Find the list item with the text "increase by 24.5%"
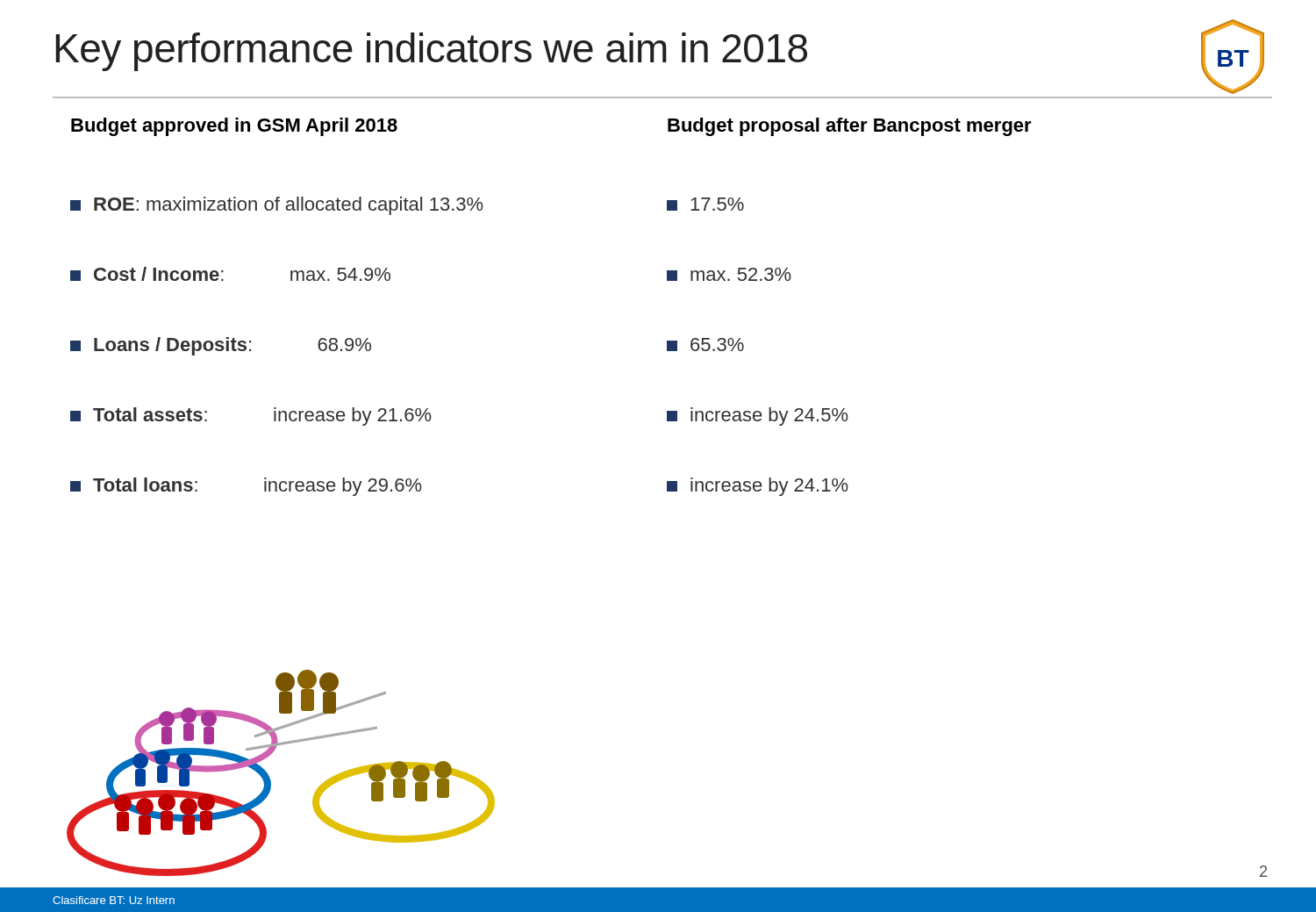This screenshot has height=912, width=1316. coord(758,415)
